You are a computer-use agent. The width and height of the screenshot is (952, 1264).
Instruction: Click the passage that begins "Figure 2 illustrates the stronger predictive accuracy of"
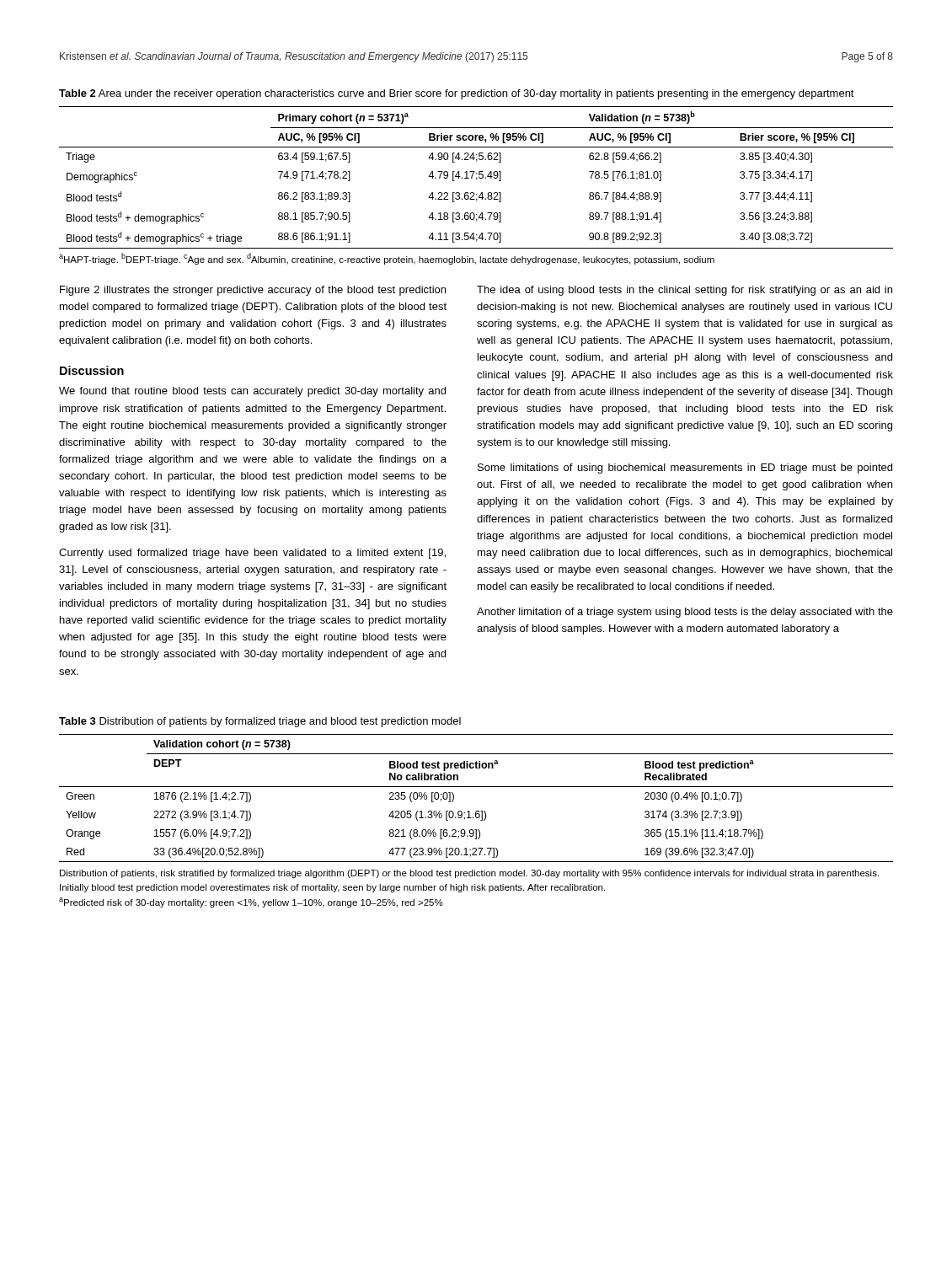(253, 315)
